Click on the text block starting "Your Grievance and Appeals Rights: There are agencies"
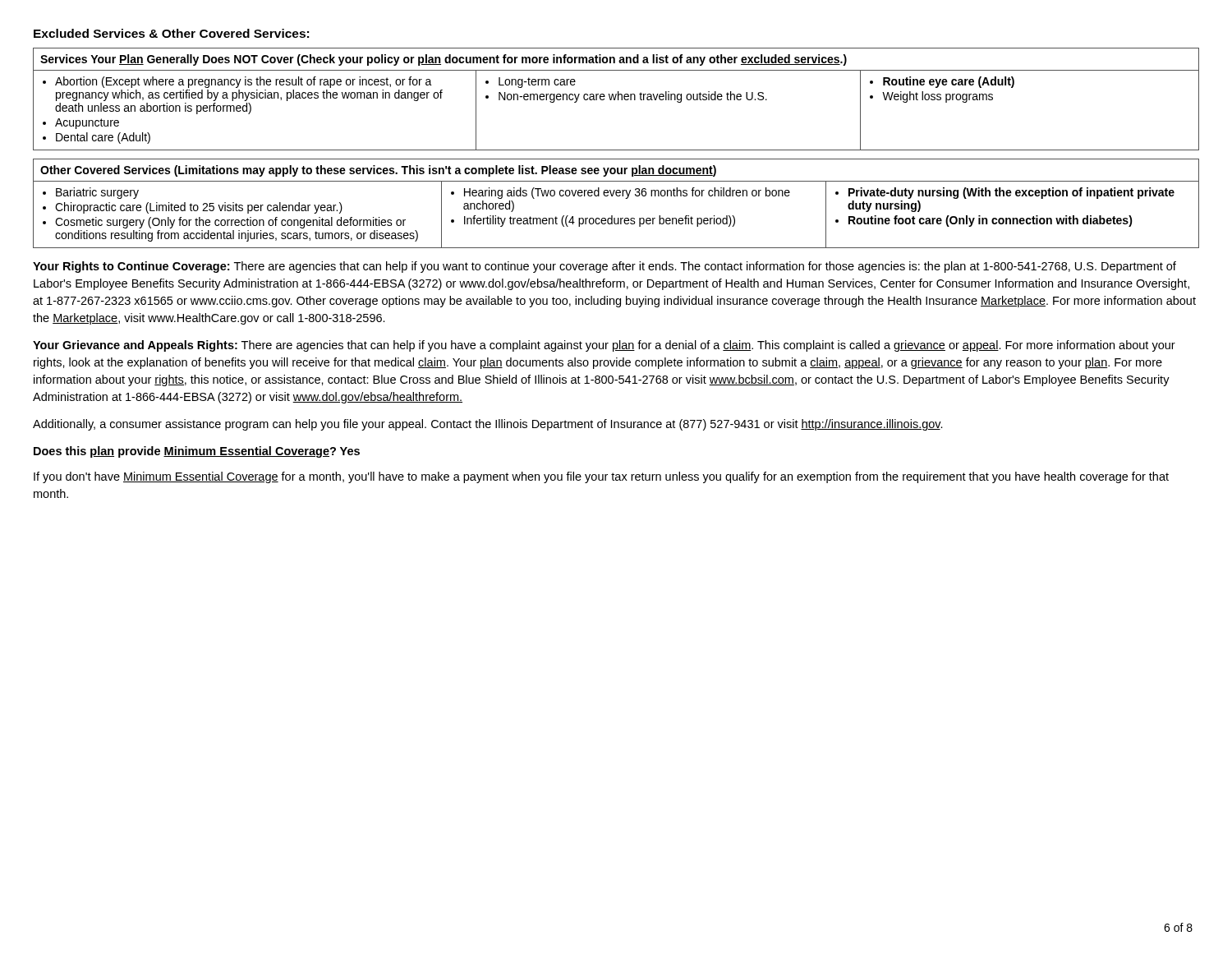This screenshot has width=1232, height=954. [604, 371]
